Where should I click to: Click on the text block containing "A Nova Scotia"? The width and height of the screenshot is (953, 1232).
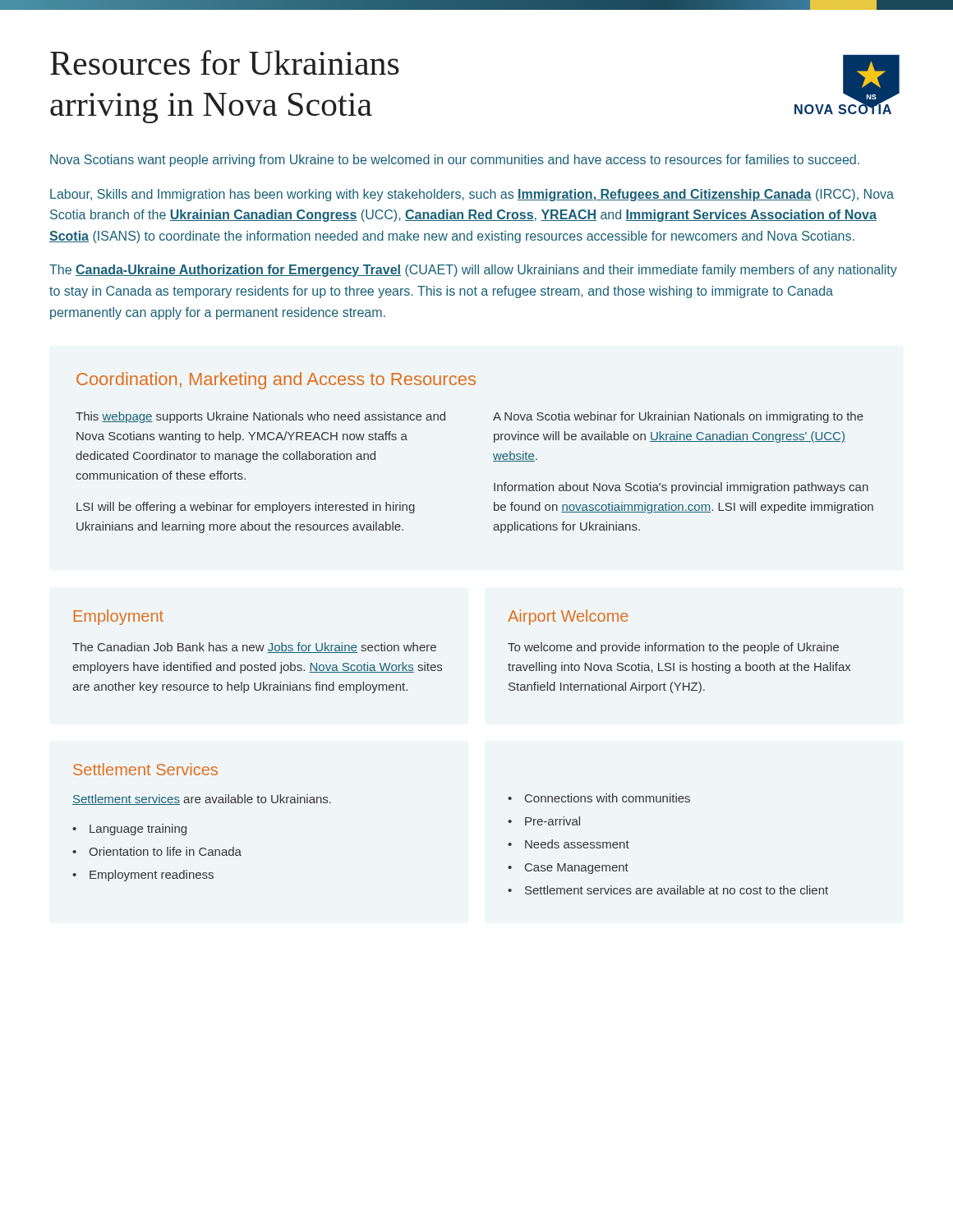pyautogui.click(x=678, y=417)
